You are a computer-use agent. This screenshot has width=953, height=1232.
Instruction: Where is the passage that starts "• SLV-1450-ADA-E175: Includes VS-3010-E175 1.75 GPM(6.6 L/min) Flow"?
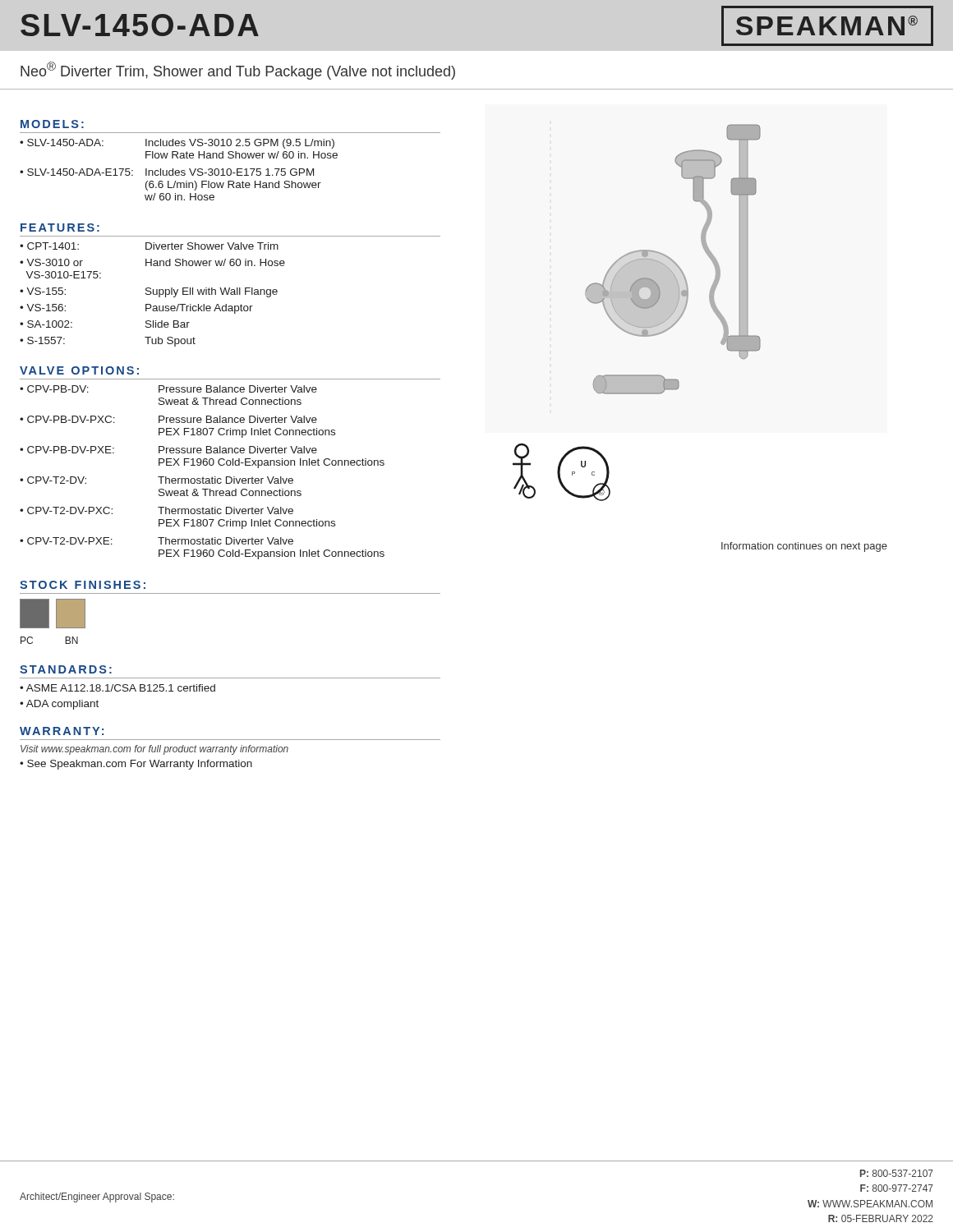(170, 184)
